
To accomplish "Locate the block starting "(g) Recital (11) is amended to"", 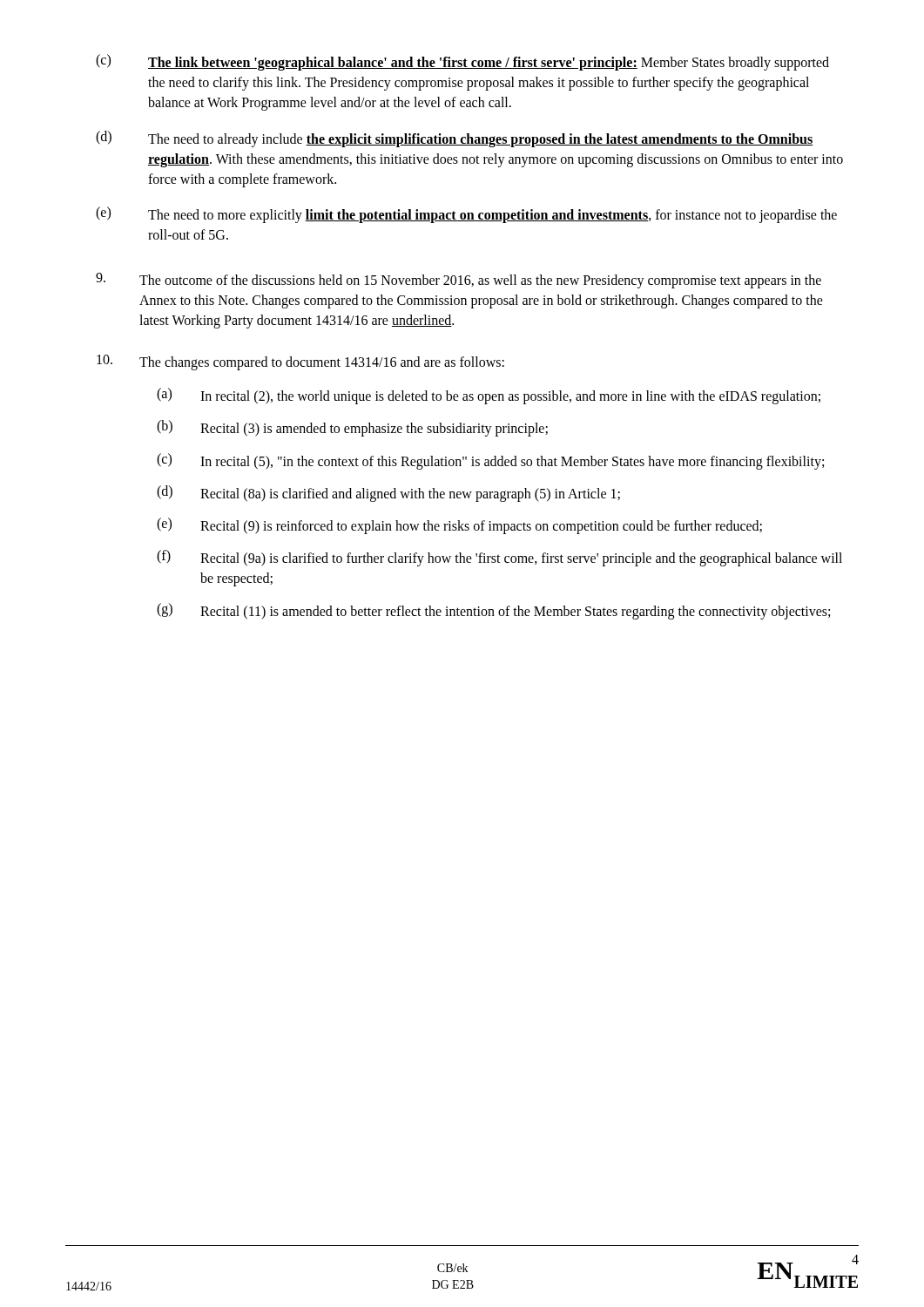I will tap(501, 611).
